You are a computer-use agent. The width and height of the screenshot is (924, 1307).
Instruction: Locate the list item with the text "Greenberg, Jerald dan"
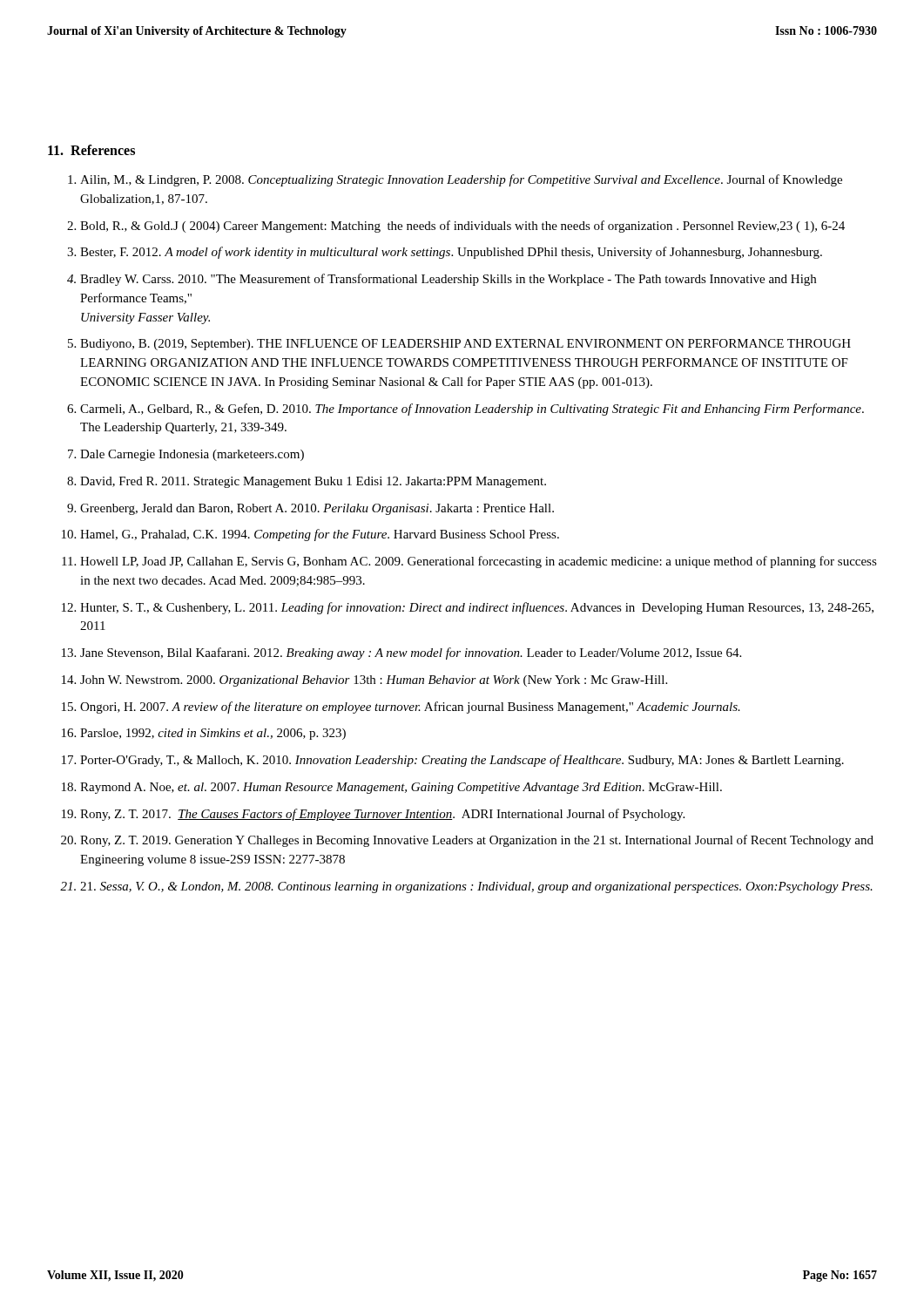[x=317, y=508]
